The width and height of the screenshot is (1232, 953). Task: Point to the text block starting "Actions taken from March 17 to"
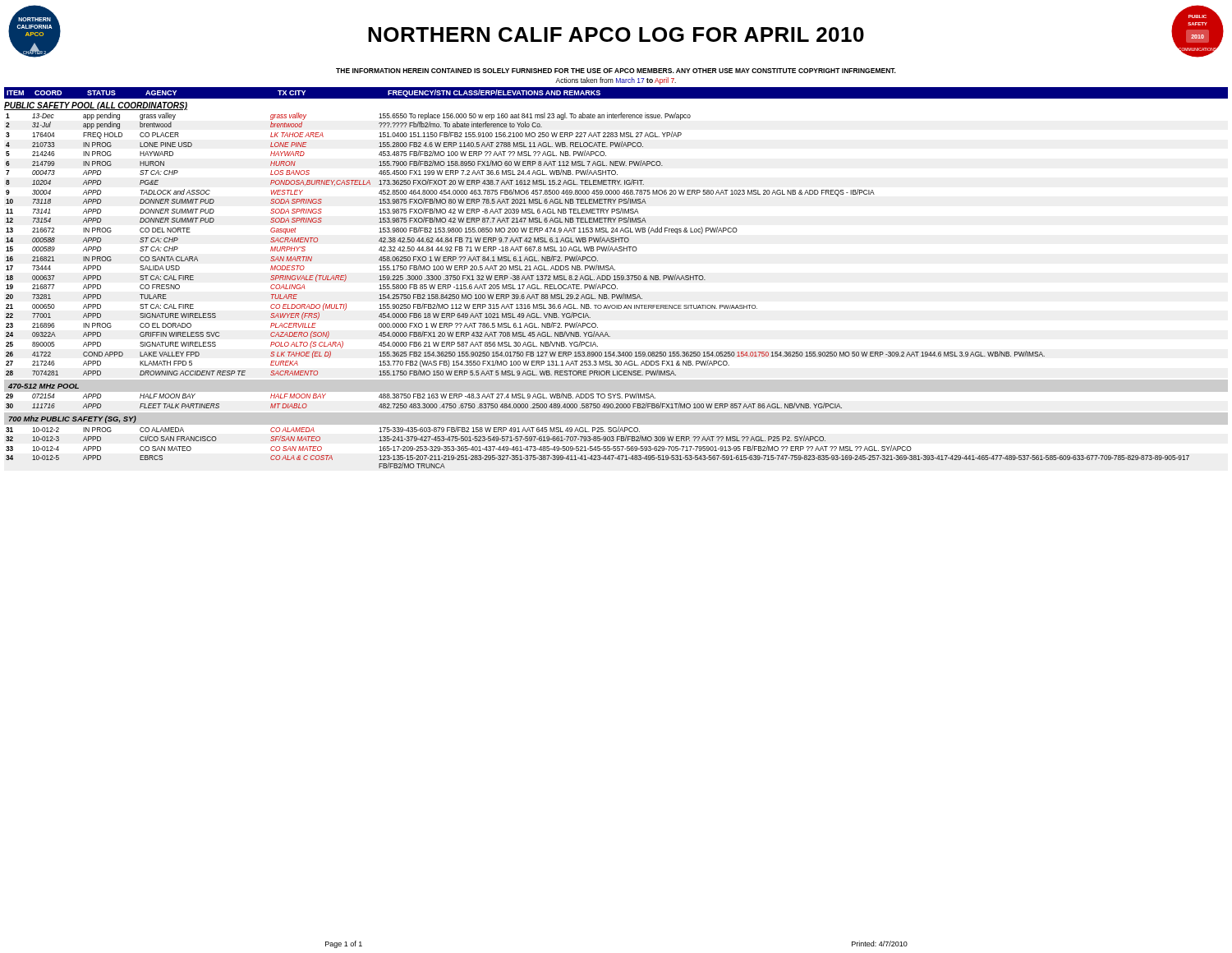pos(616,81)
